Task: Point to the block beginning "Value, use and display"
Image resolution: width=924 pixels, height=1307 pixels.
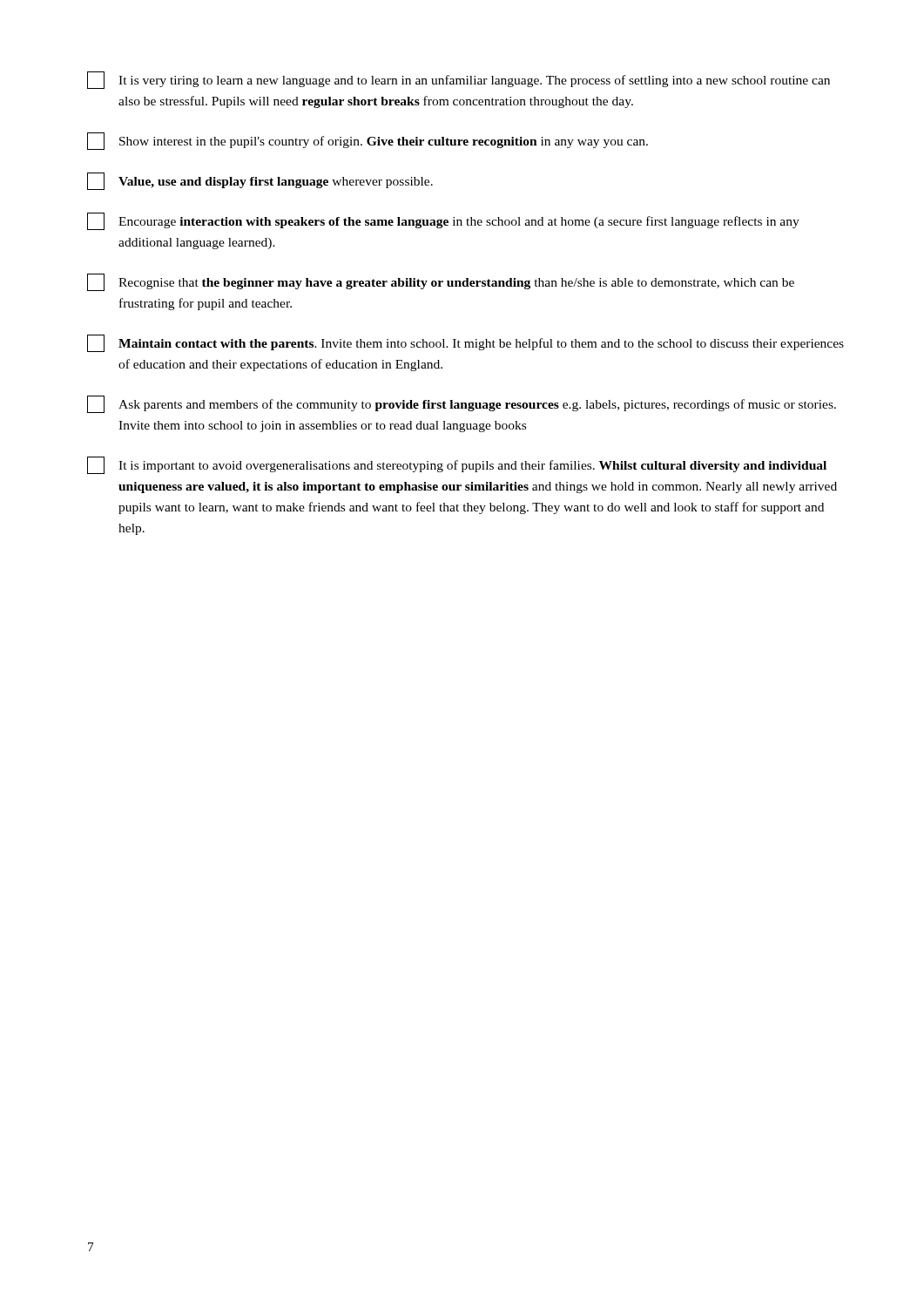Action: [x=260, y=181]
